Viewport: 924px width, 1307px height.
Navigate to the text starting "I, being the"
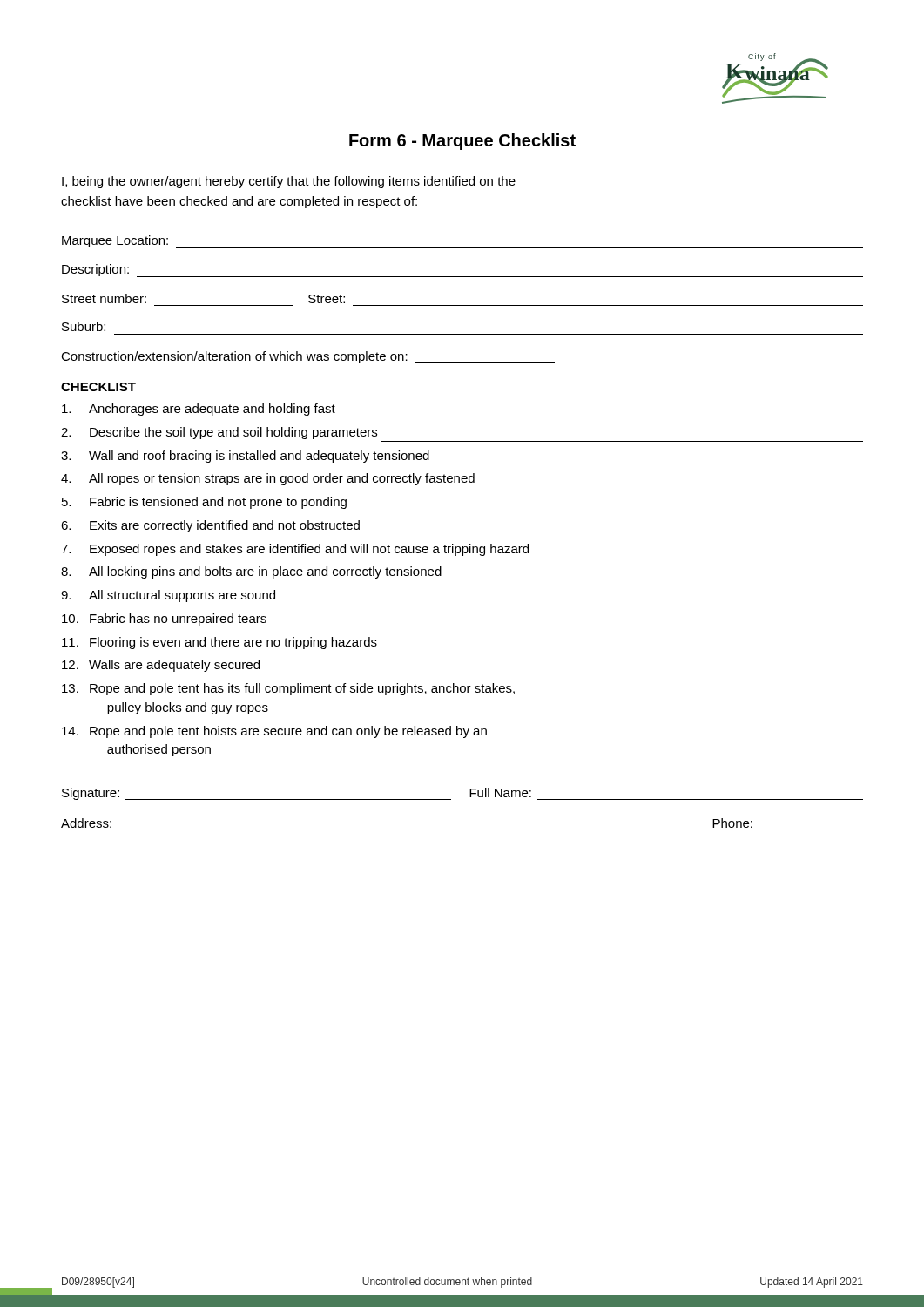click(288, 191)
